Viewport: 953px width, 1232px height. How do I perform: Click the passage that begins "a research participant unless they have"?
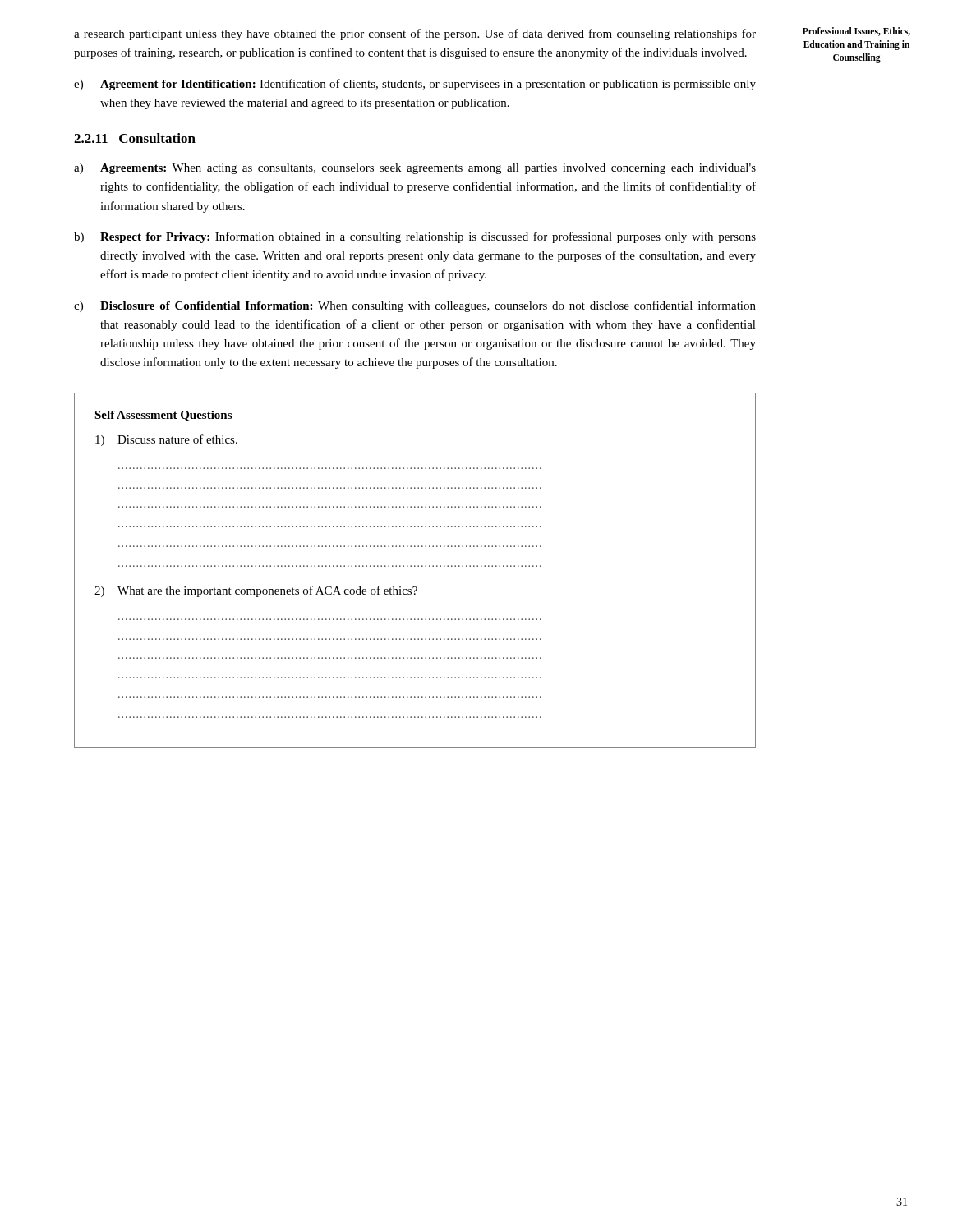(x=415, y=43)
